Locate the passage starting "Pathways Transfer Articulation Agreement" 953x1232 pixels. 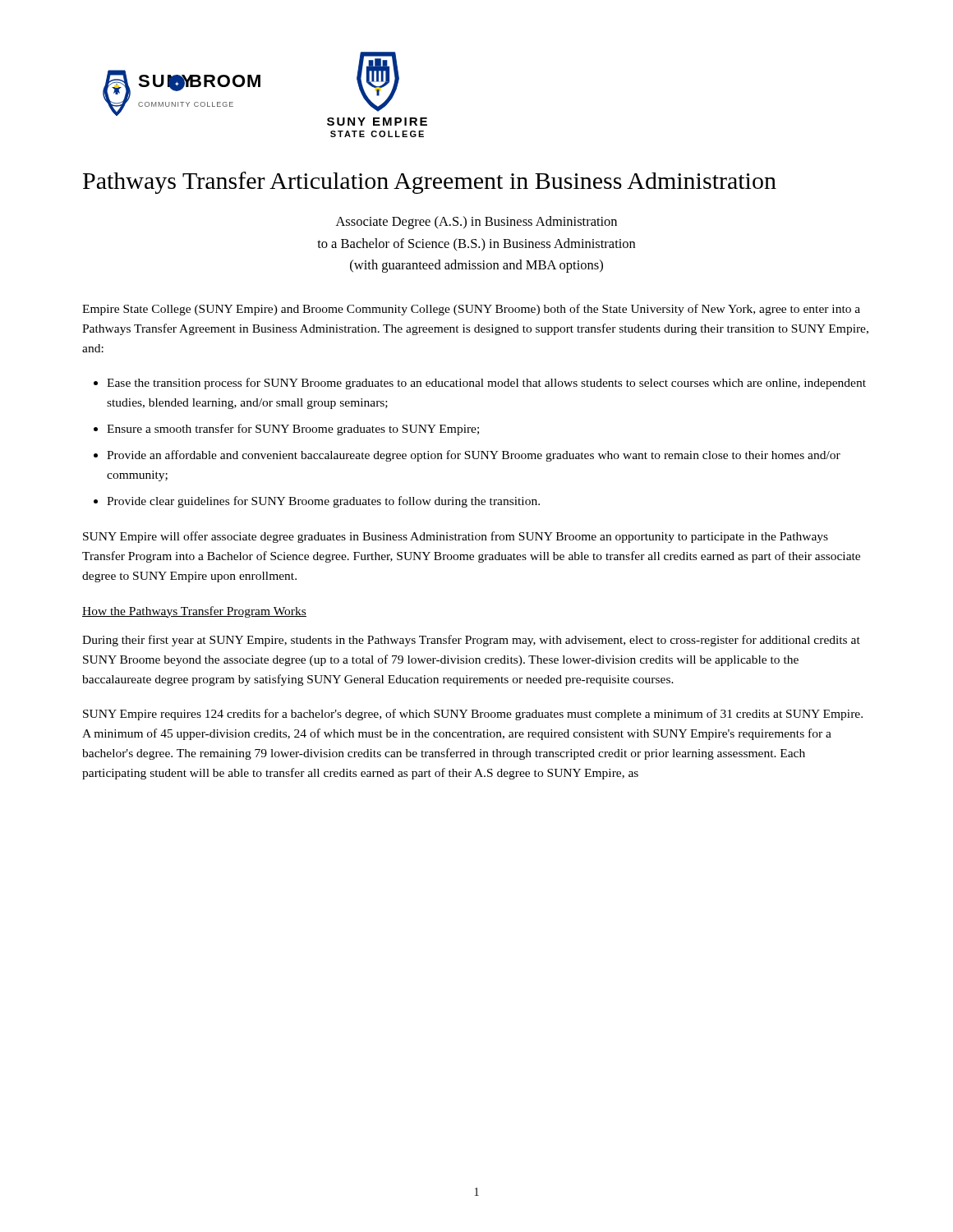pyautogui.click(x=476, y=180)
